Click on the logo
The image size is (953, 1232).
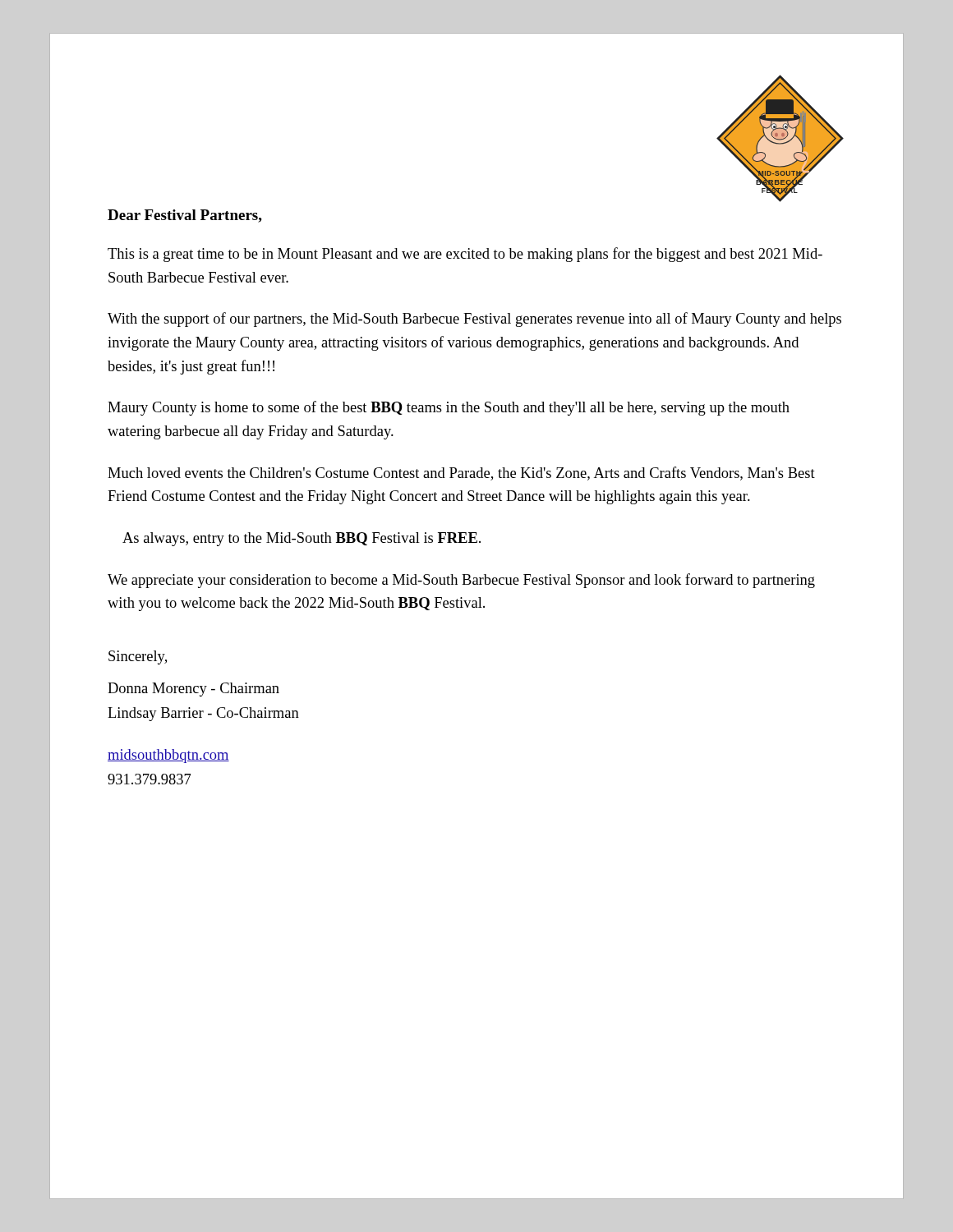[780, 140]
